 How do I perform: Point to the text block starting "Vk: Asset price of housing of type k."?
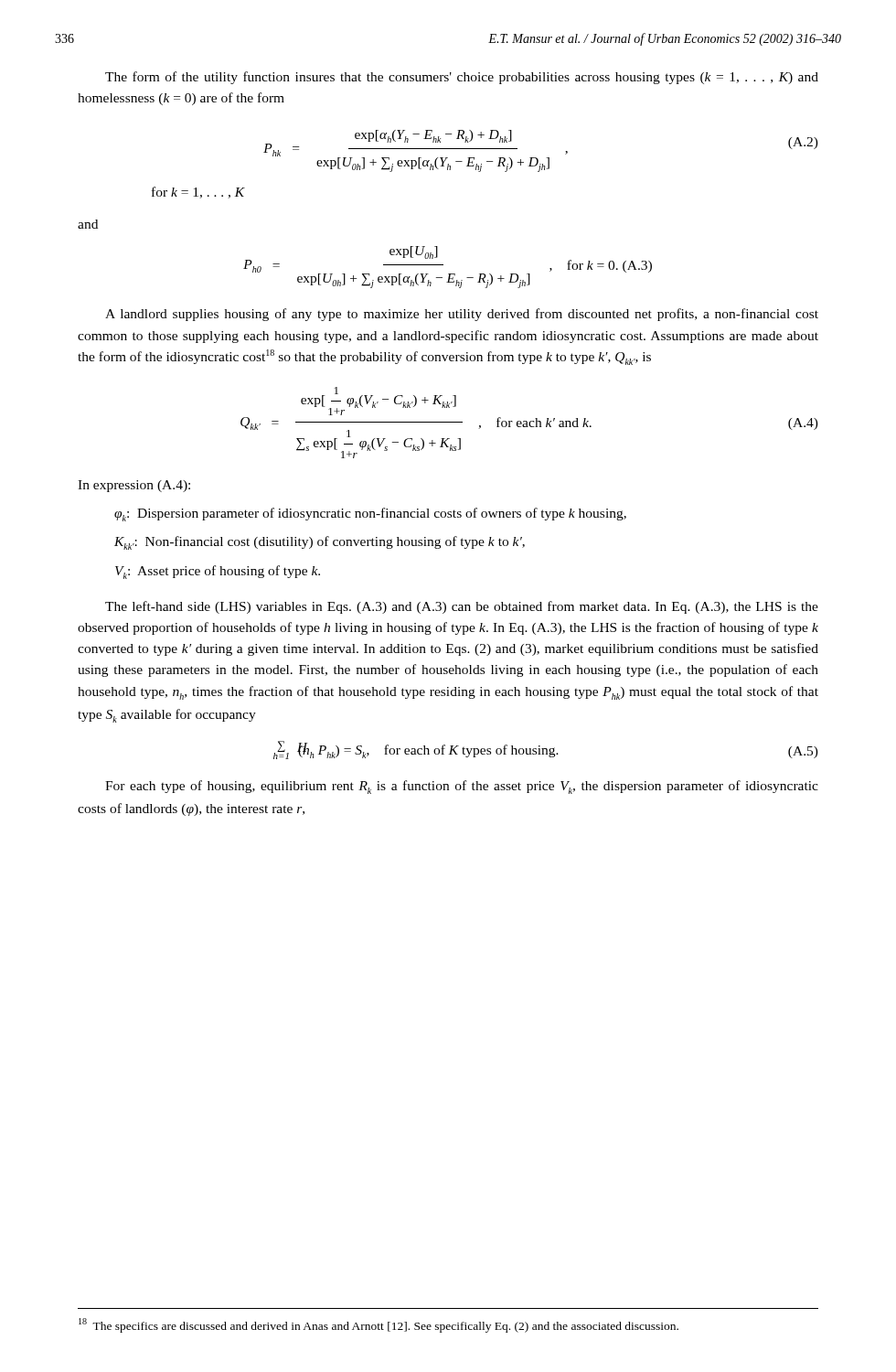pos(218,572)
